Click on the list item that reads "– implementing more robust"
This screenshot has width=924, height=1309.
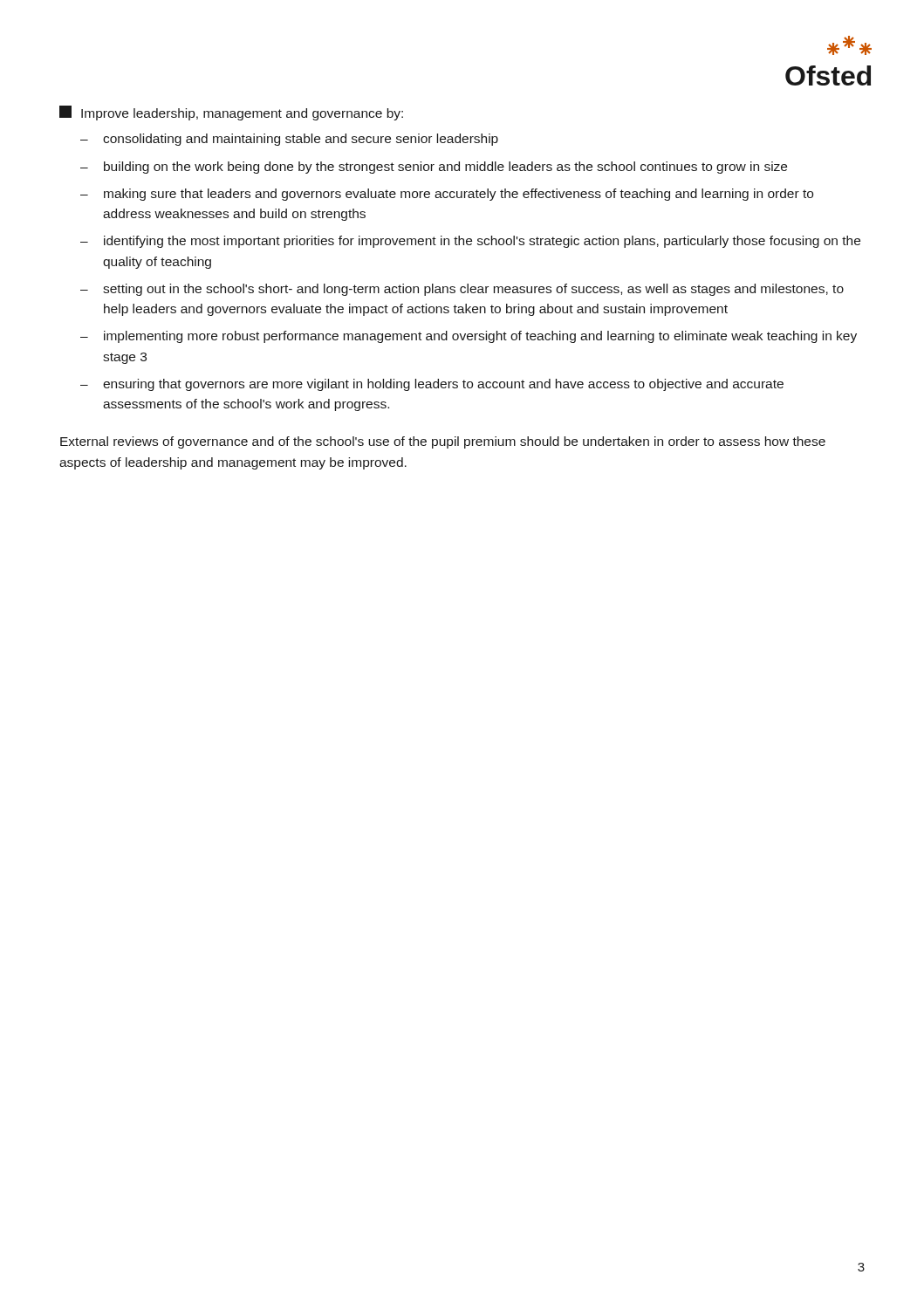pyautogui.click(x=472, y=346)
